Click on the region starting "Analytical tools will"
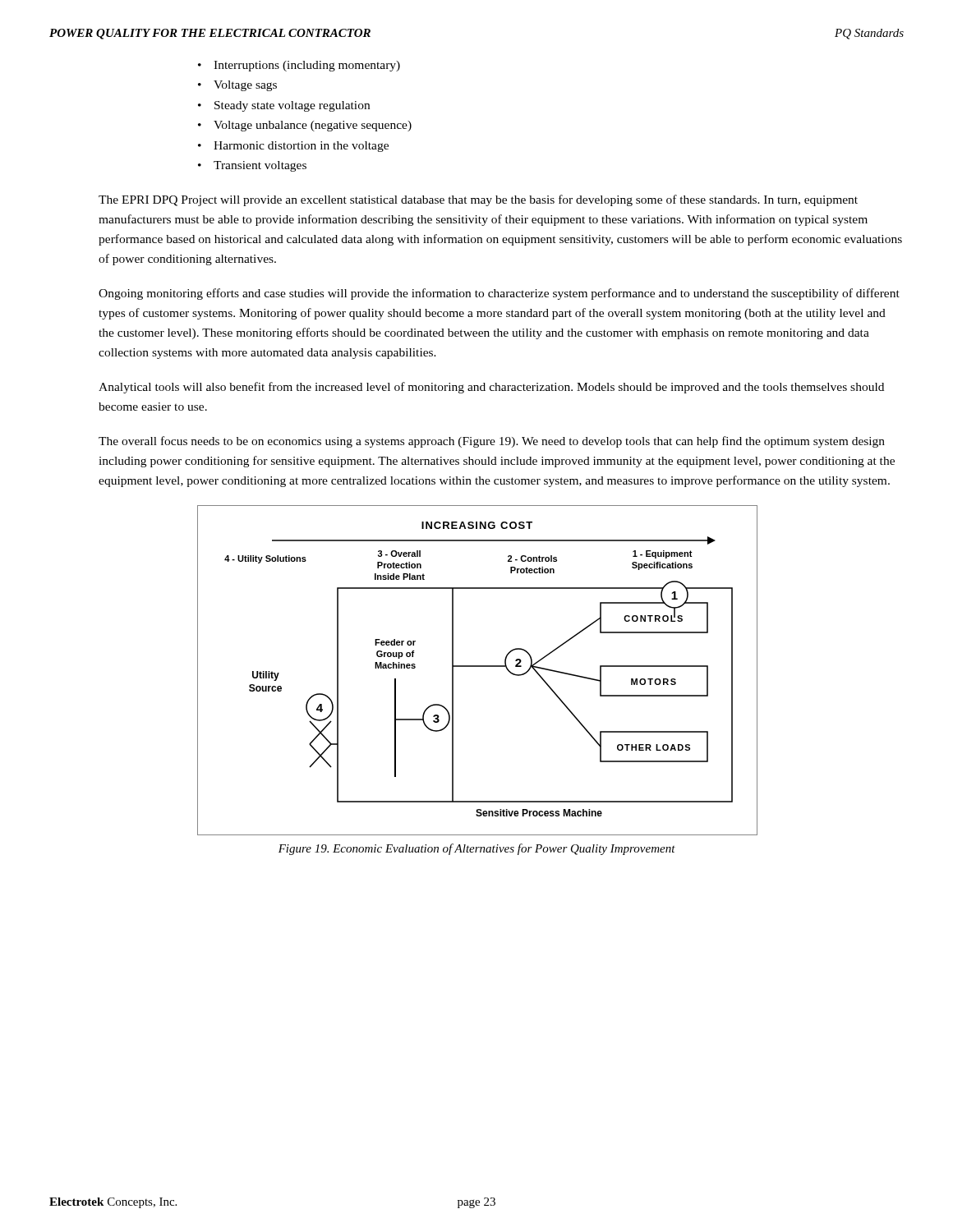The width and height of the screenshot is (953, 1232). click(x=491, y=396)
